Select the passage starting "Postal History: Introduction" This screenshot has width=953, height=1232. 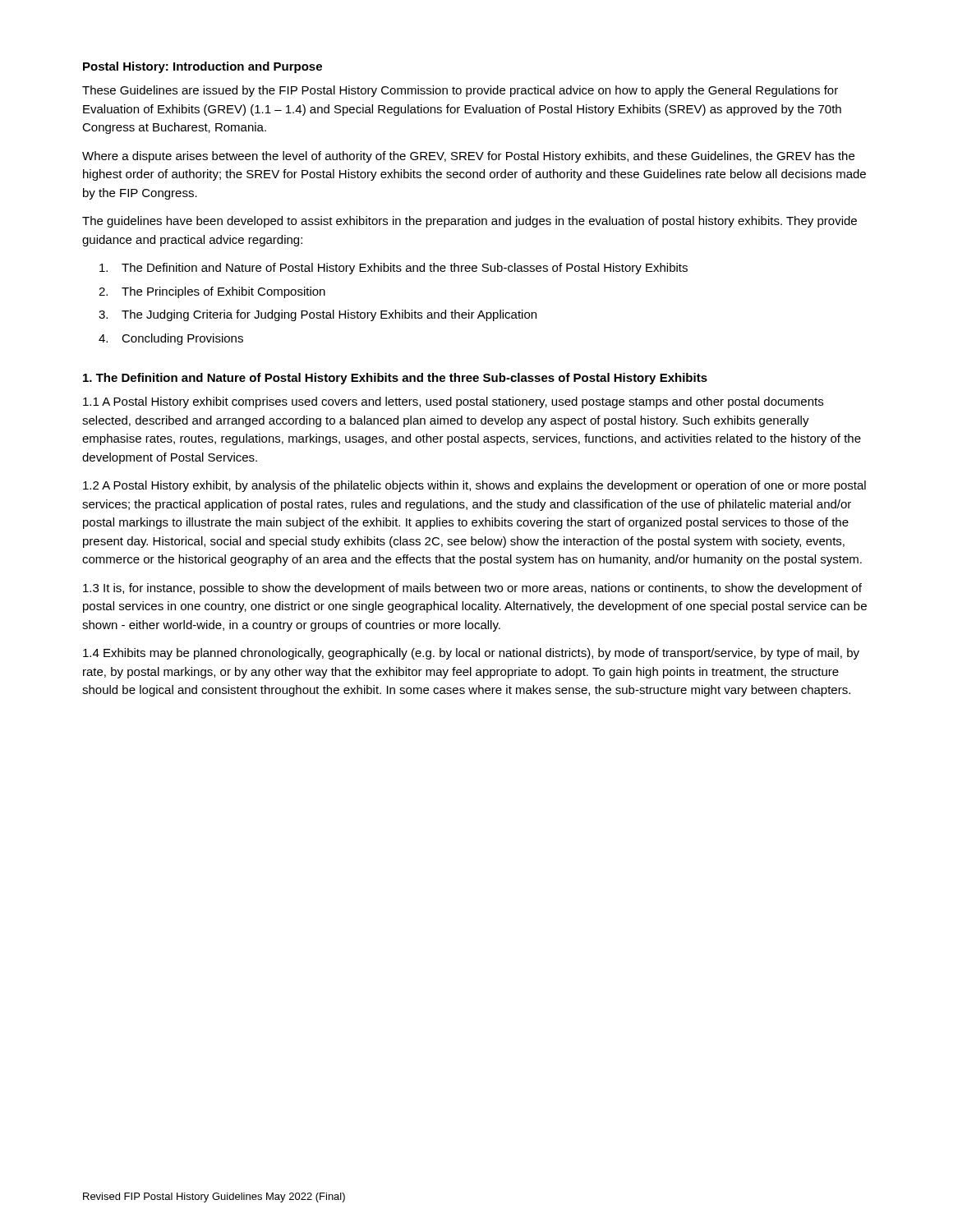click(202, 66)
